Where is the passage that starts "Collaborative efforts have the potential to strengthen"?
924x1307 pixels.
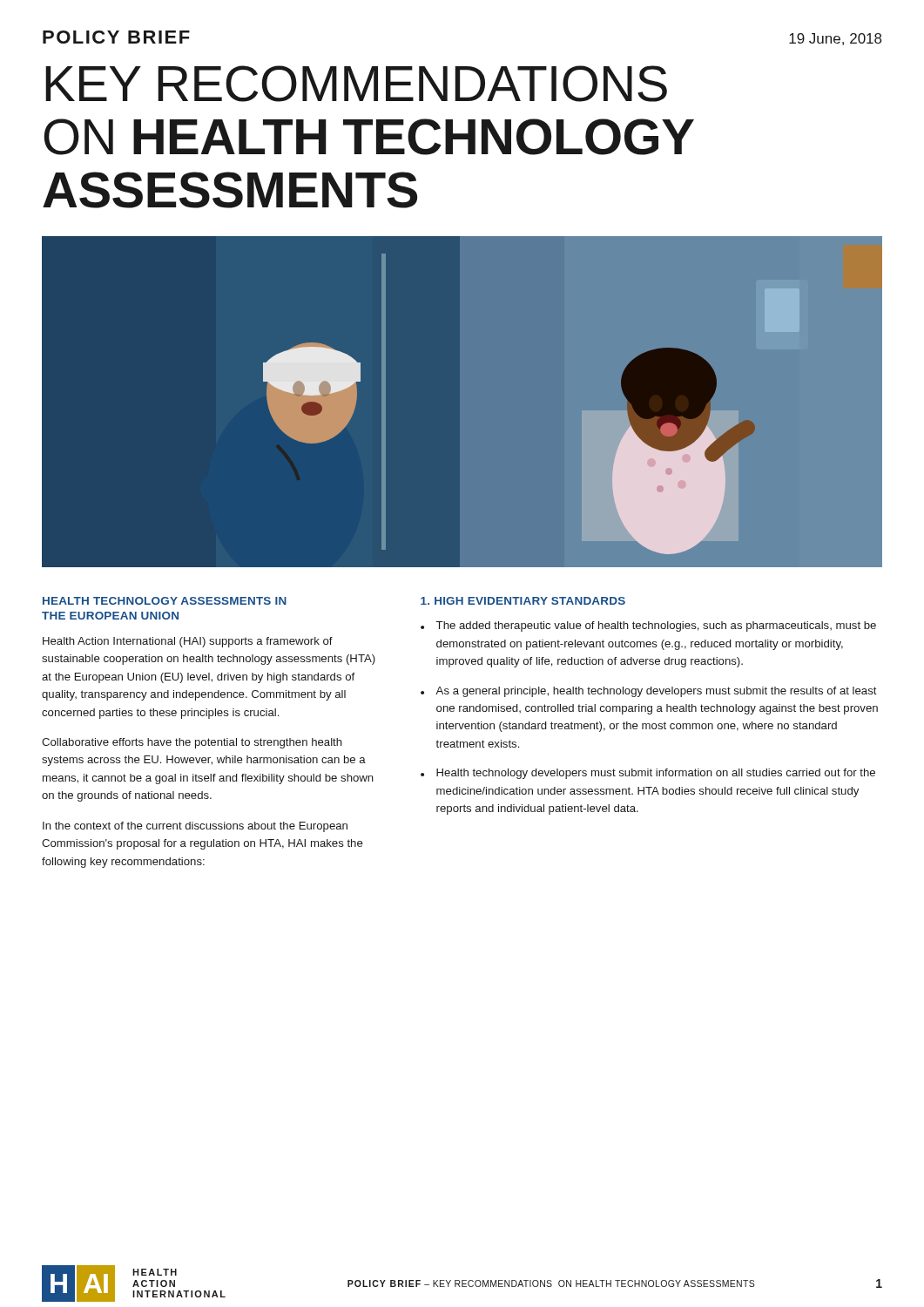click(x=208, y=769)
